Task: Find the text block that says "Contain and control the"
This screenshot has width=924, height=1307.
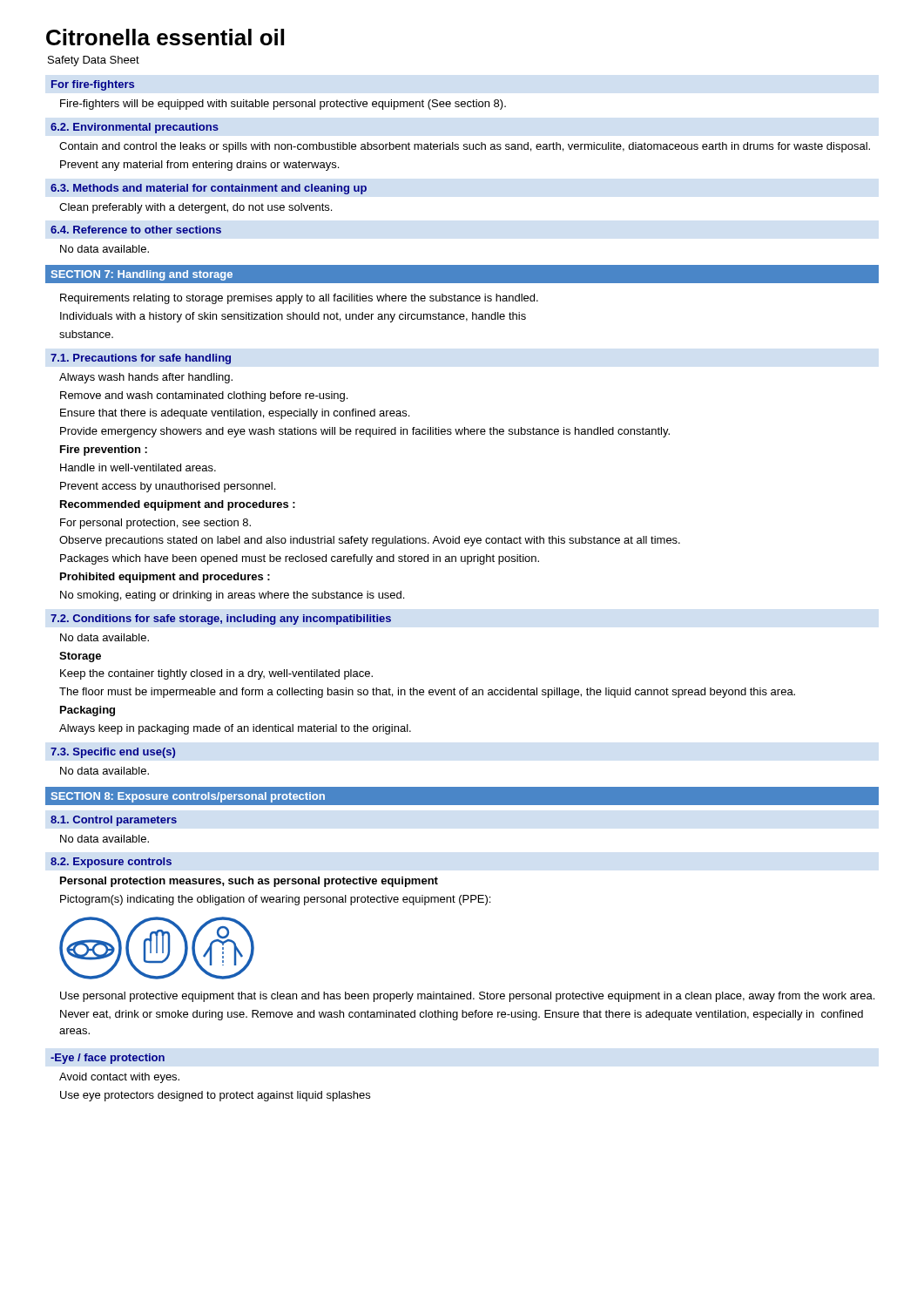Action: pos(469,156)
